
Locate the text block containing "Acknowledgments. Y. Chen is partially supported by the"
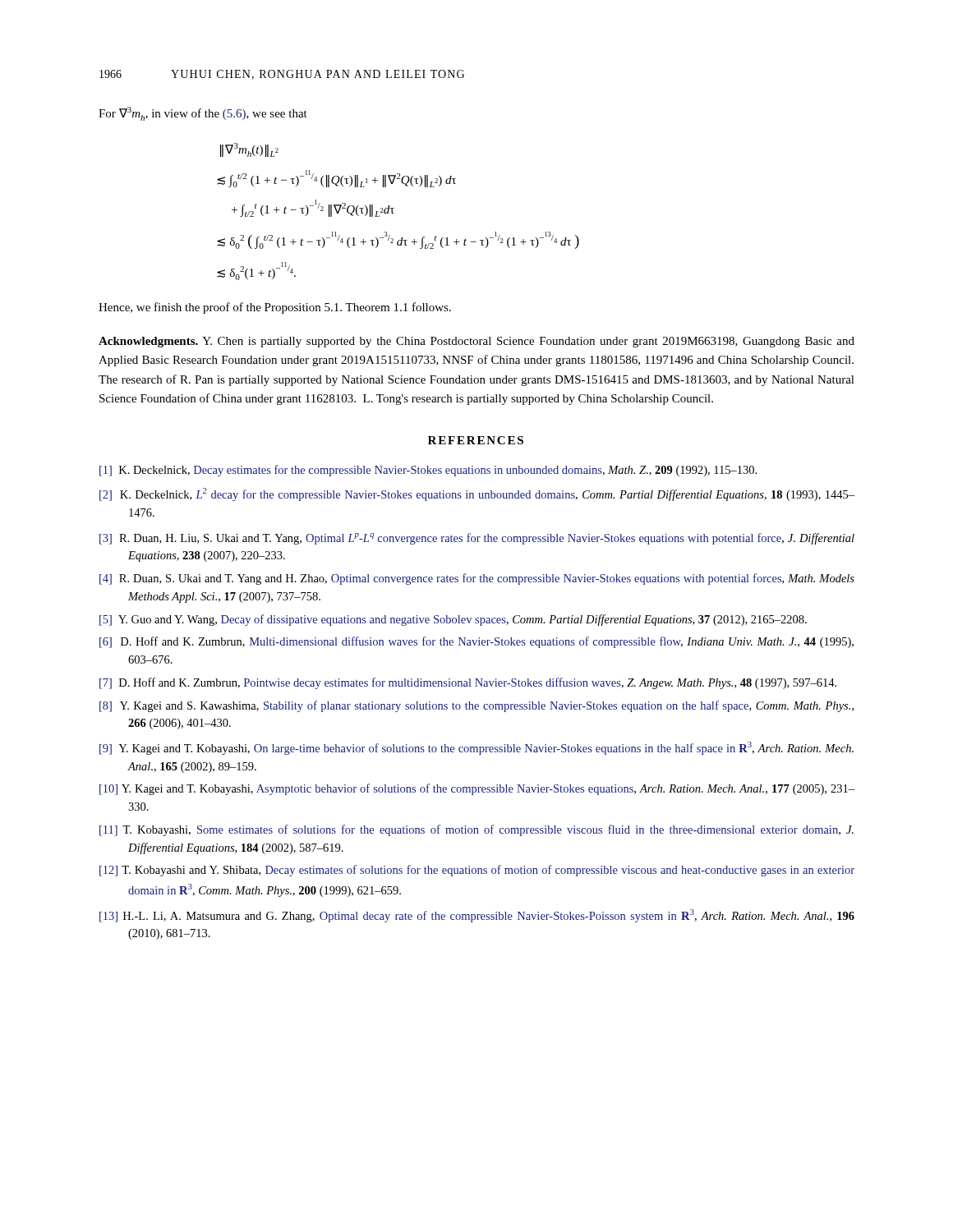coord(476,370)
